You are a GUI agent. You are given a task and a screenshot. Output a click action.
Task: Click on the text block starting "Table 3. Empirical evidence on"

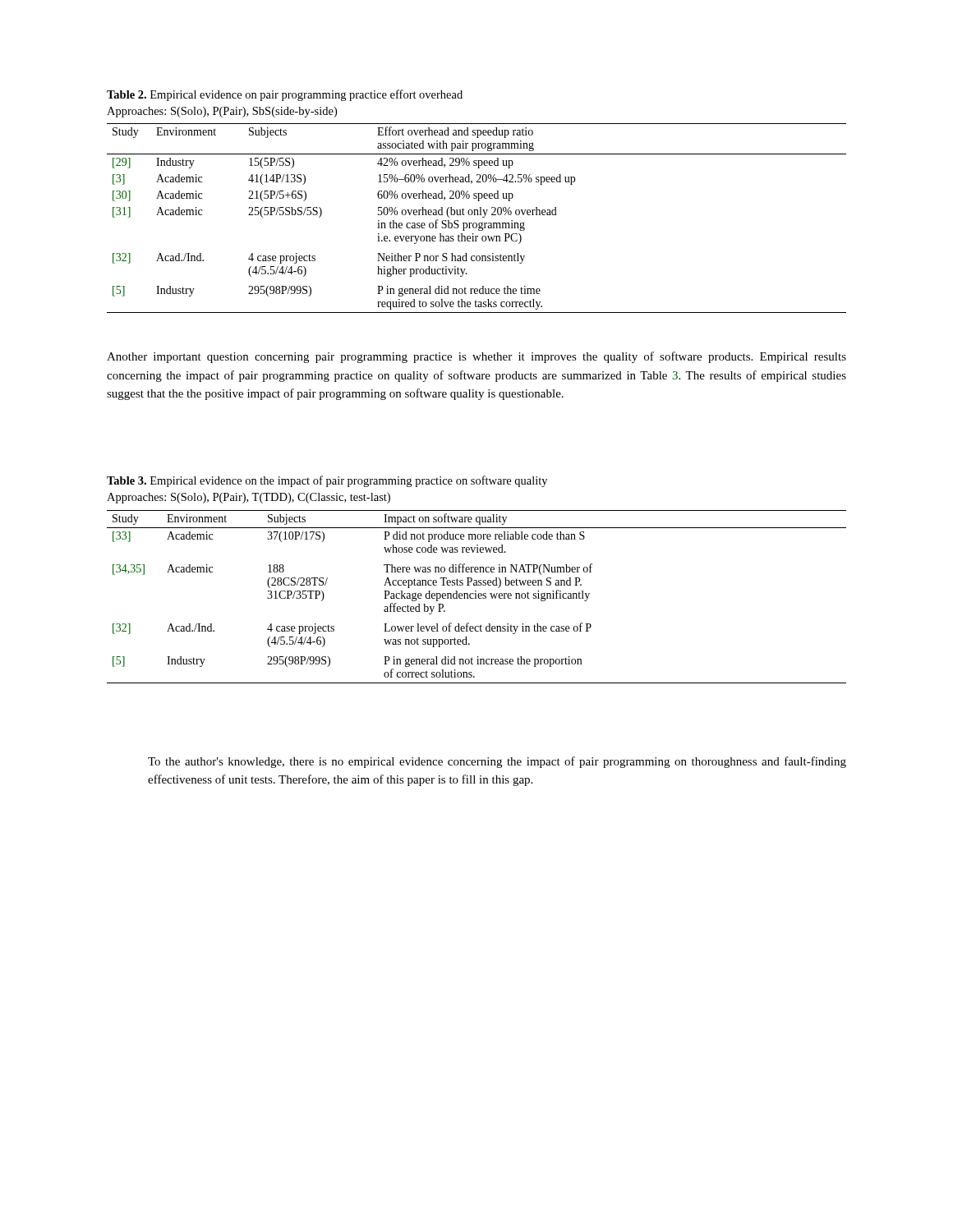click(x=476, y=489)
